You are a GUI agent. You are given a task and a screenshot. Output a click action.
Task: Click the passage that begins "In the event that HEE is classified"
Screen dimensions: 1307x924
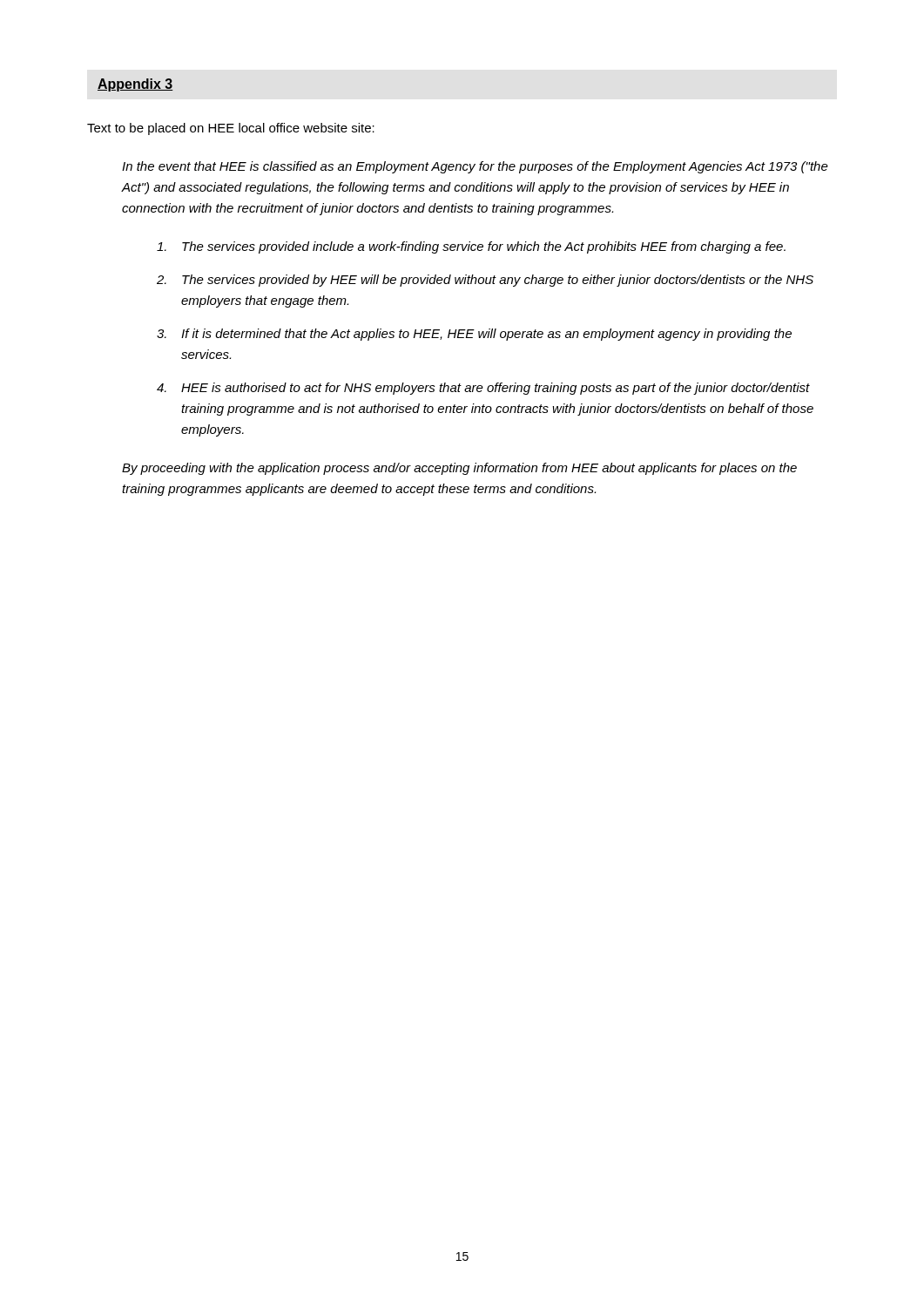(x=475, y=187)
